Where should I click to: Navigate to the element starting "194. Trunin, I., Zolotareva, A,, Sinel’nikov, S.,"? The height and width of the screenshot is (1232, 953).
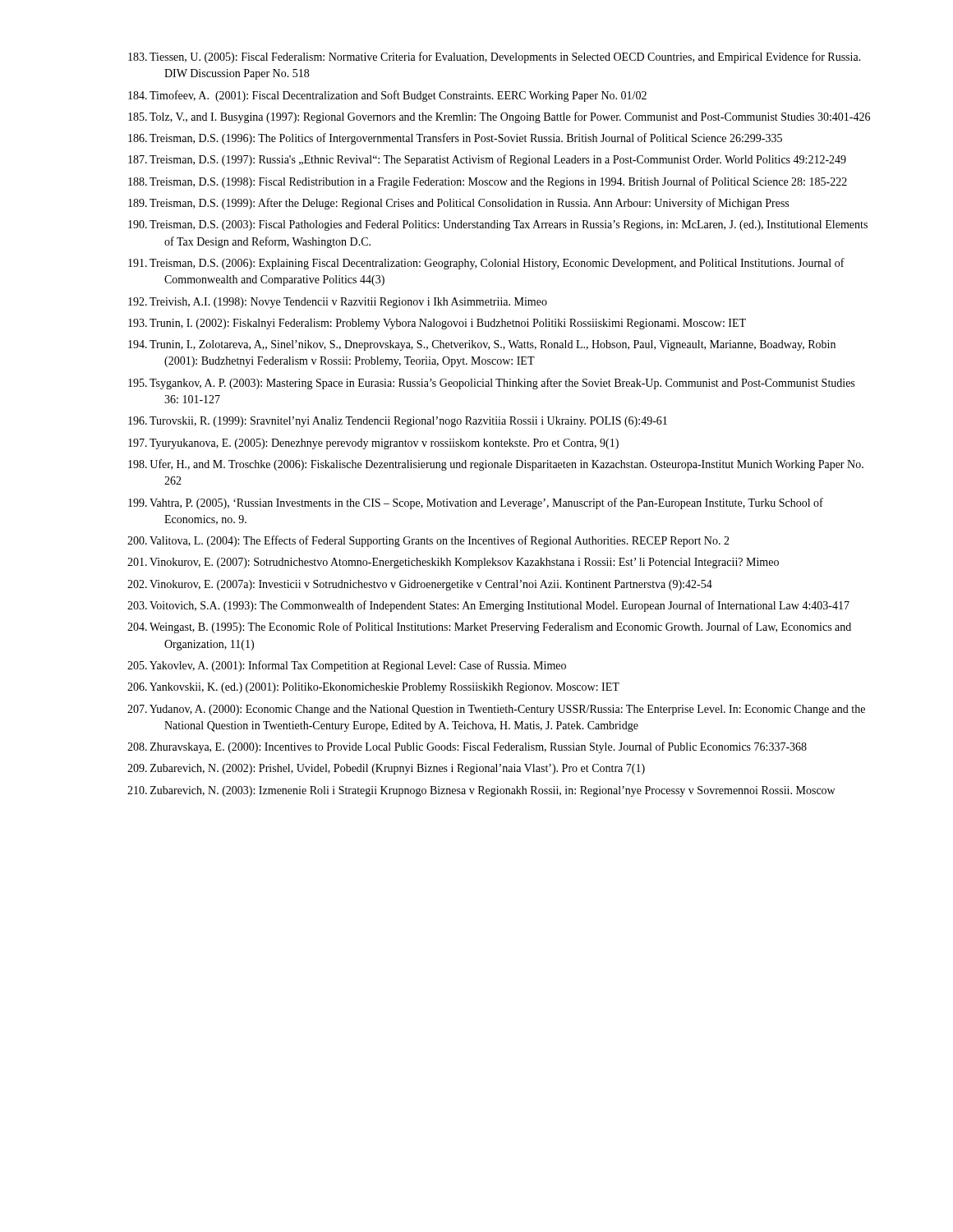point(482,353)
